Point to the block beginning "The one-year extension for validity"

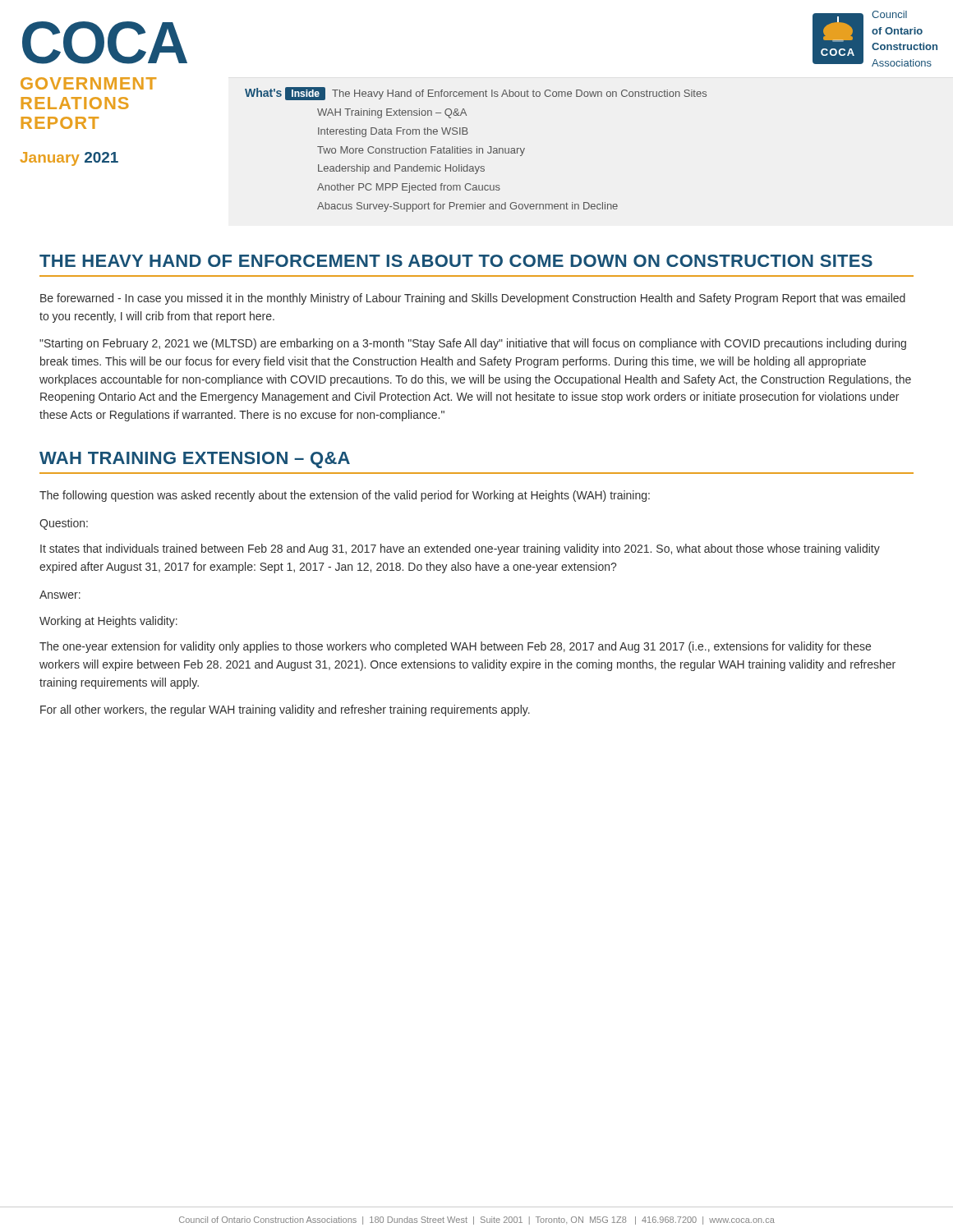point(468,664)
